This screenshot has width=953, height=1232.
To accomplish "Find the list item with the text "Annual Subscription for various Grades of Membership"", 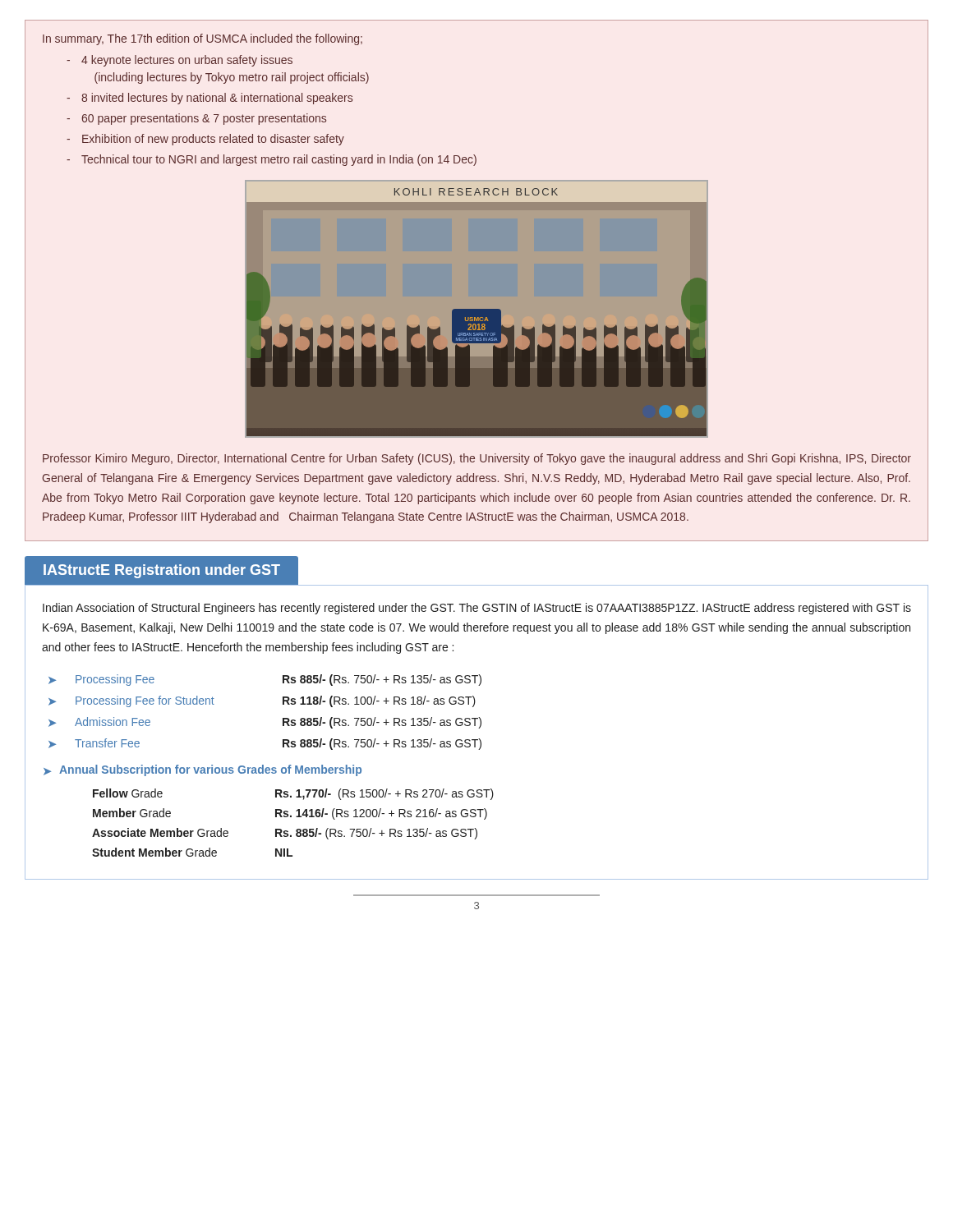I will coord(211,769).
